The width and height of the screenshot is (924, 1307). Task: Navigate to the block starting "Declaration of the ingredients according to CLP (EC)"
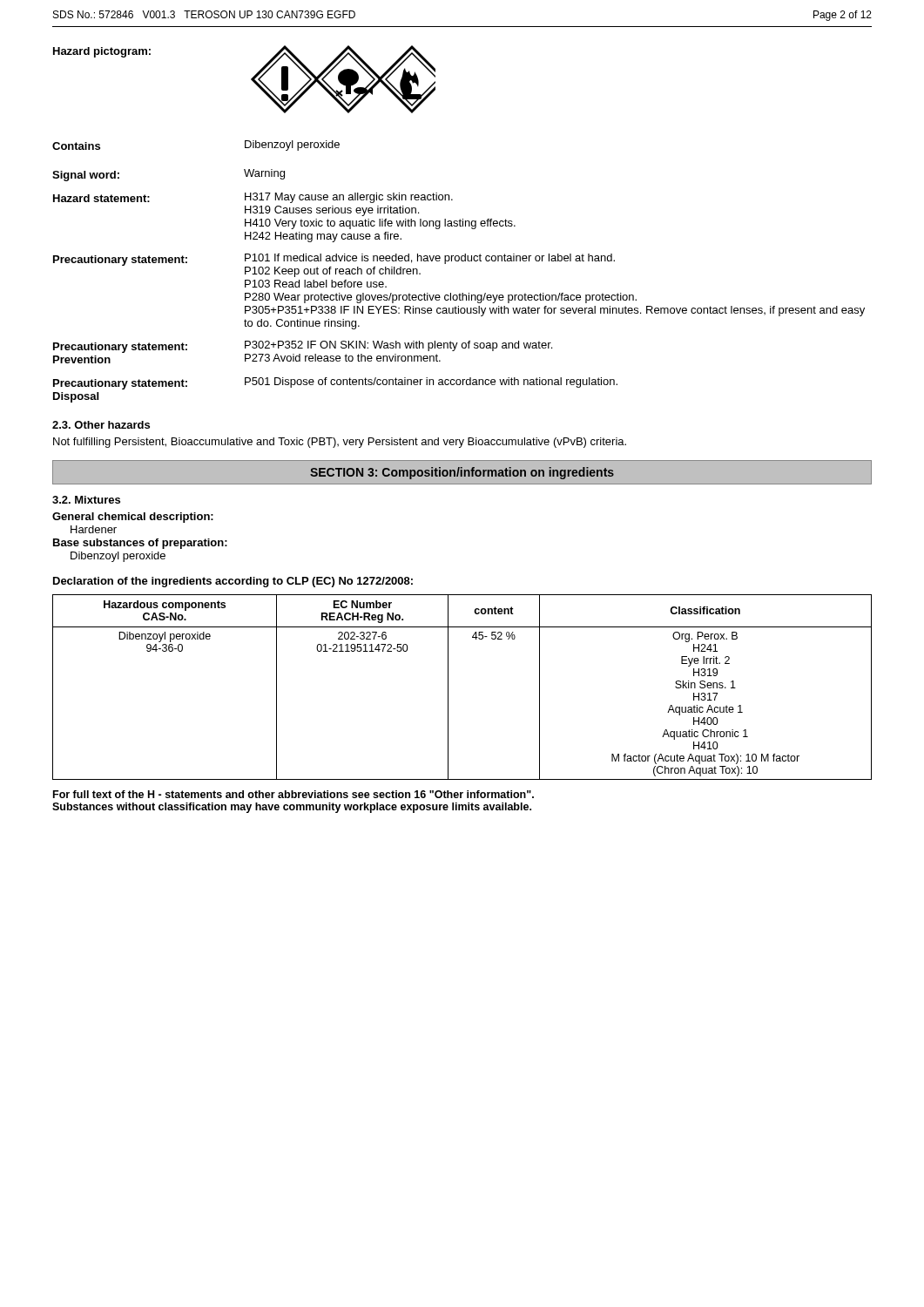point(233,581)
